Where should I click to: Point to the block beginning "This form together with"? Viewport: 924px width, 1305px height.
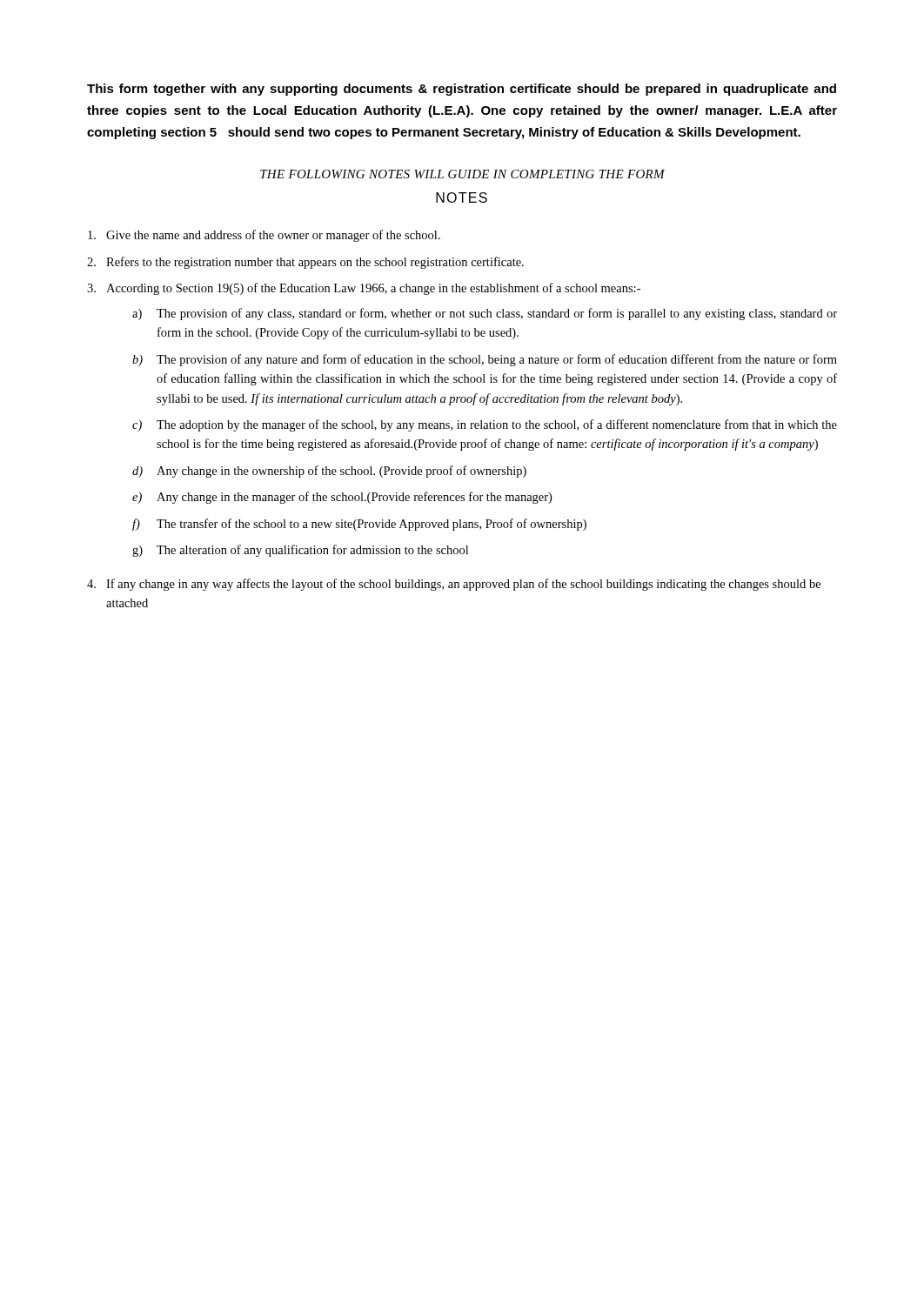(x=462, y=110)
